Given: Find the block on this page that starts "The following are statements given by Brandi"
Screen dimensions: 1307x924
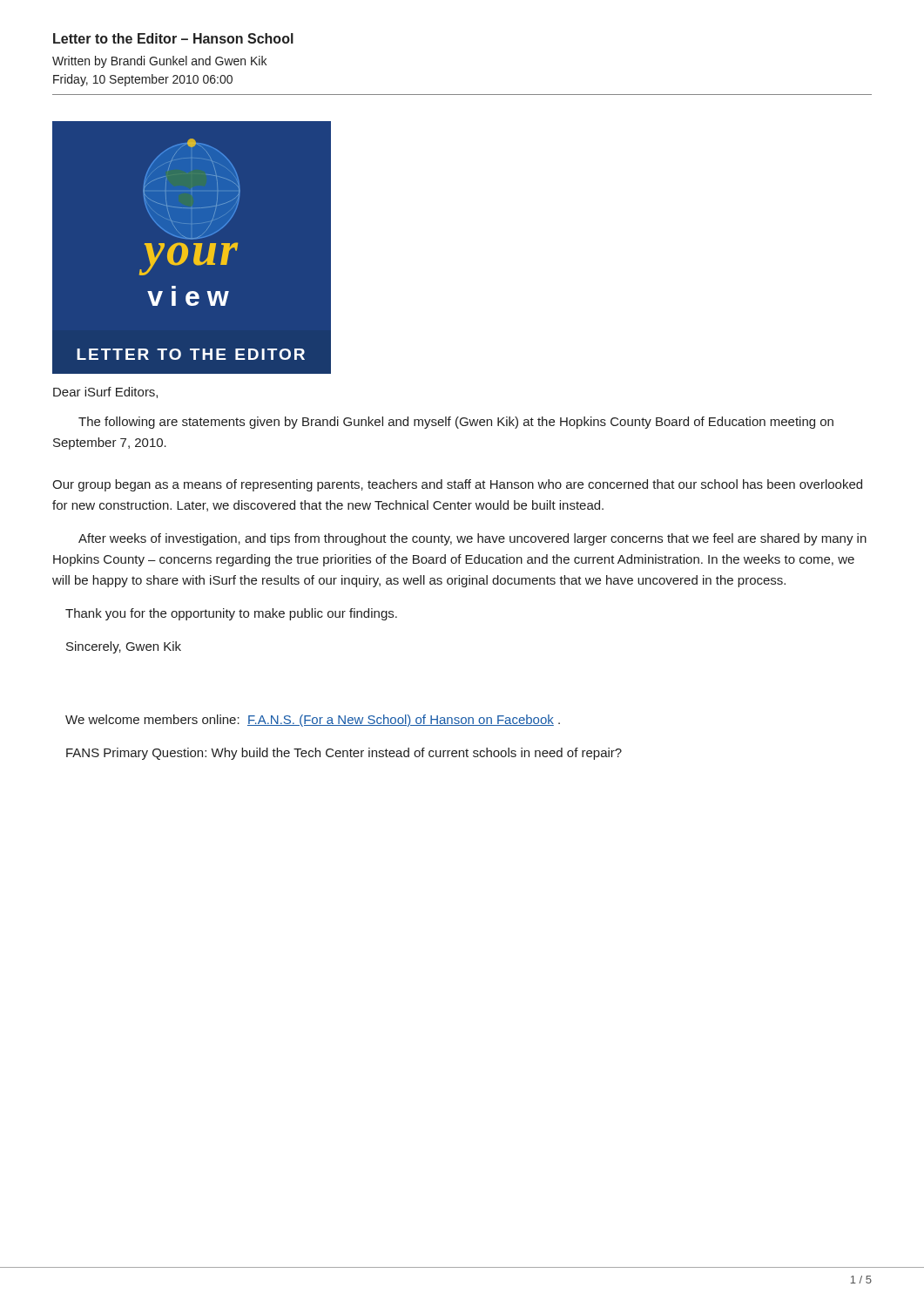Looking at the screenshot, I should [443, 432].
